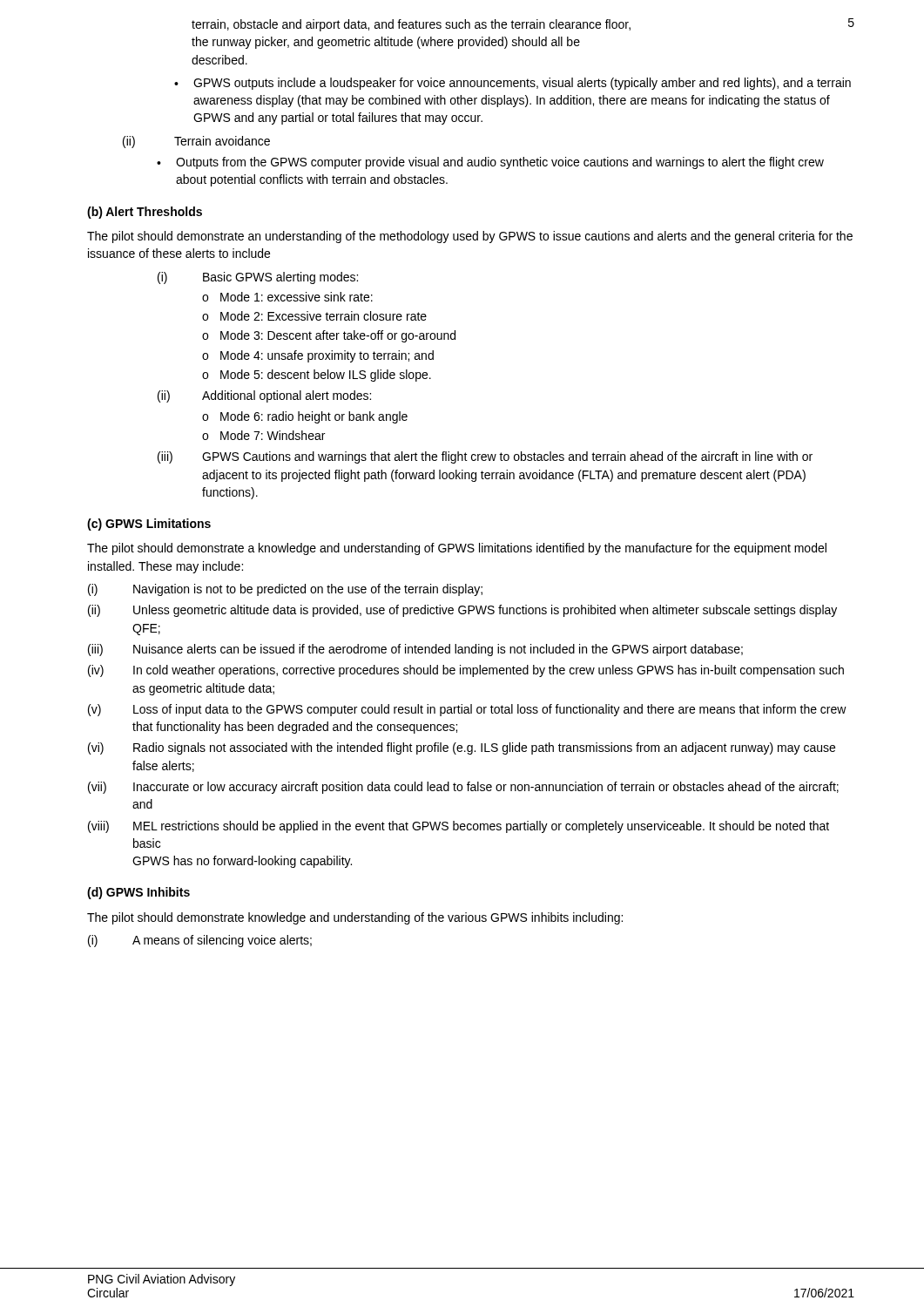This screenshot has height=1307, width=924.
Task: Point to the text block starting "(iii) GPWS Cautions and warnings that alert the"
Action: tap(506, 475)
